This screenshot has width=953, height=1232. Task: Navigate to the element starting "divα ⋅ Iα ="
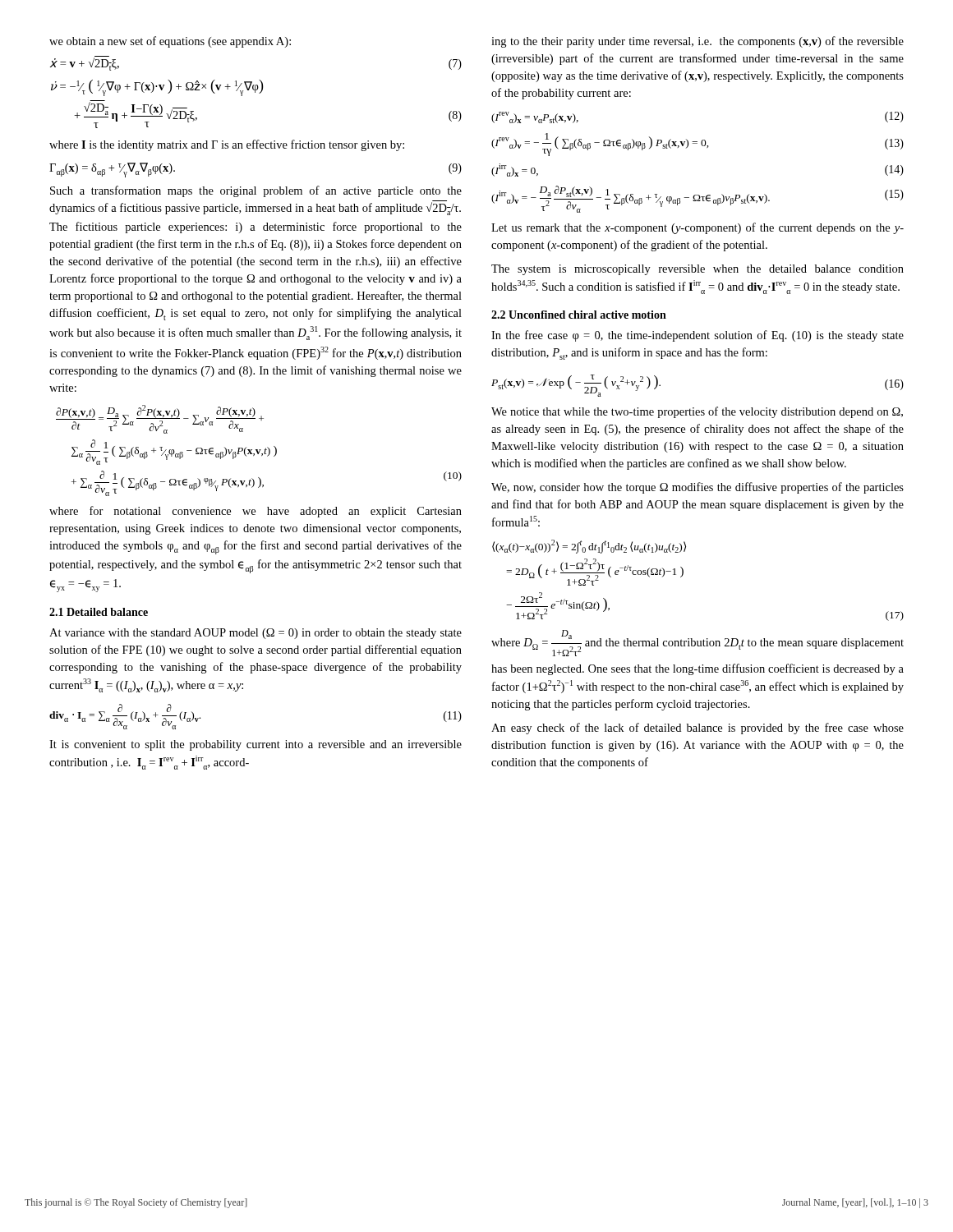[x=120, y=716]
